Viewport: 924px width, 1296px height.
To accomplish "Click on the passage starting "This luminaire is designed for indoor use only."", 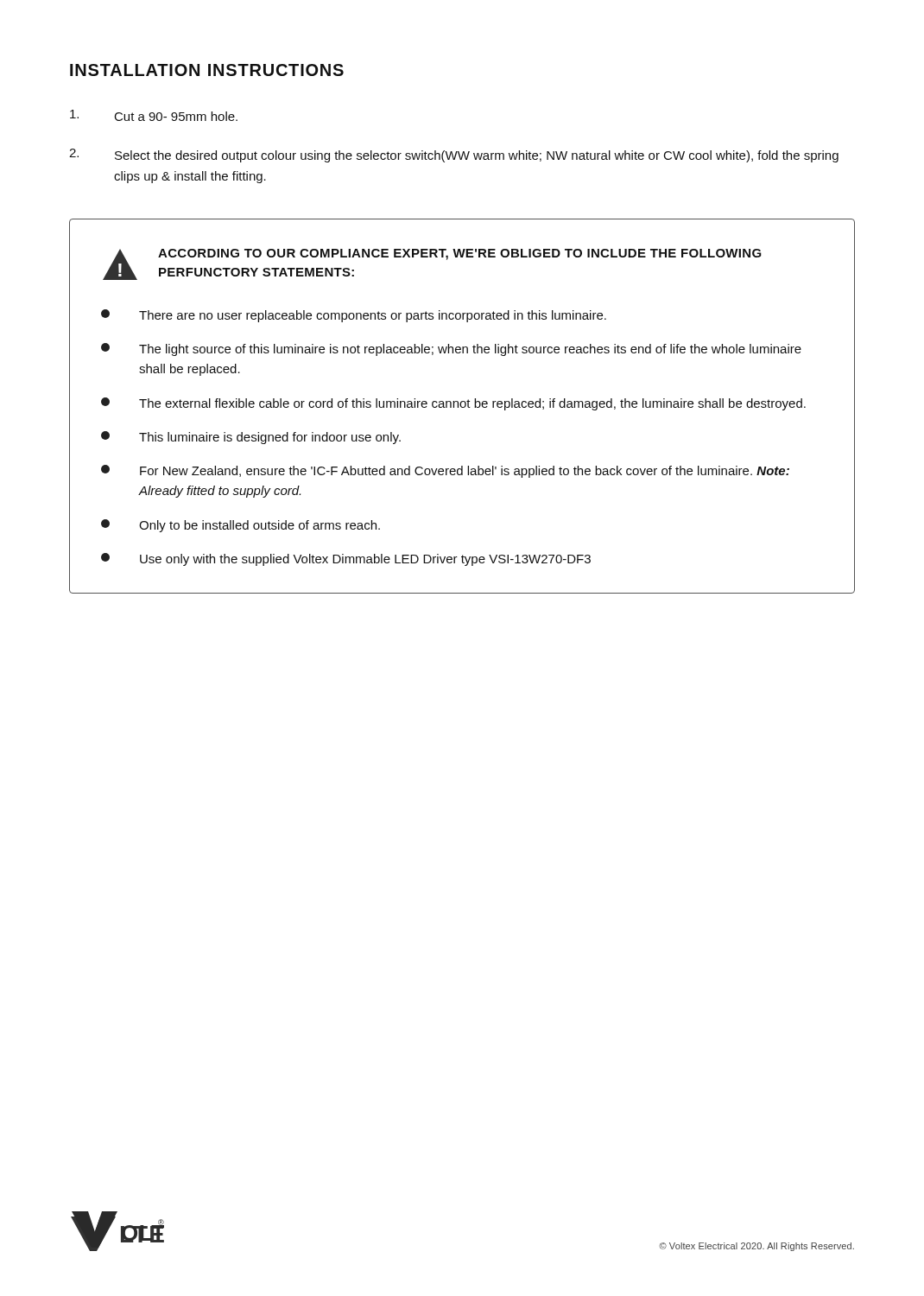I will coord(251,438).
